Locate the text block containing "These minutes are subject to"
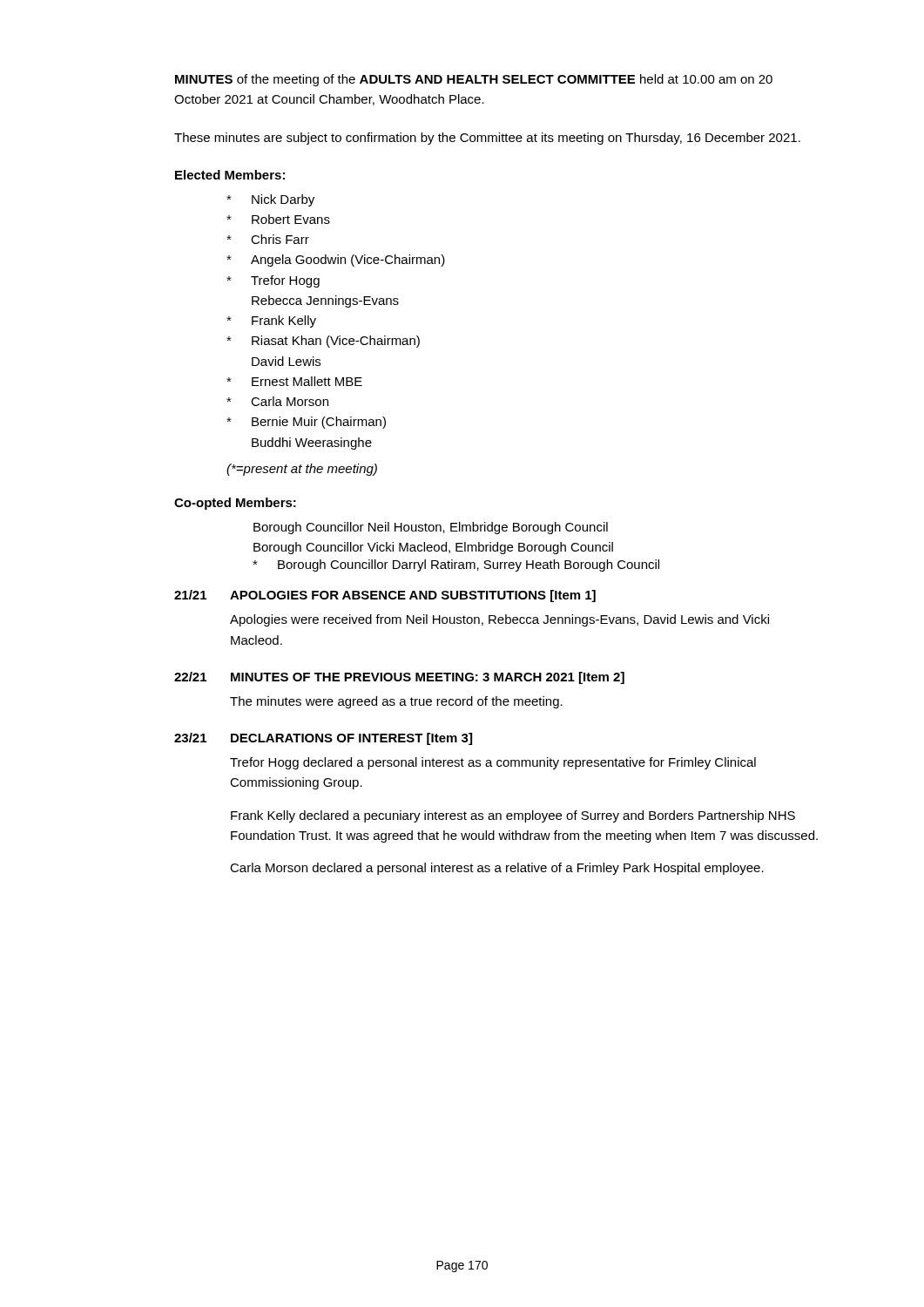924x1307 pixels. (x=488, y=137)
